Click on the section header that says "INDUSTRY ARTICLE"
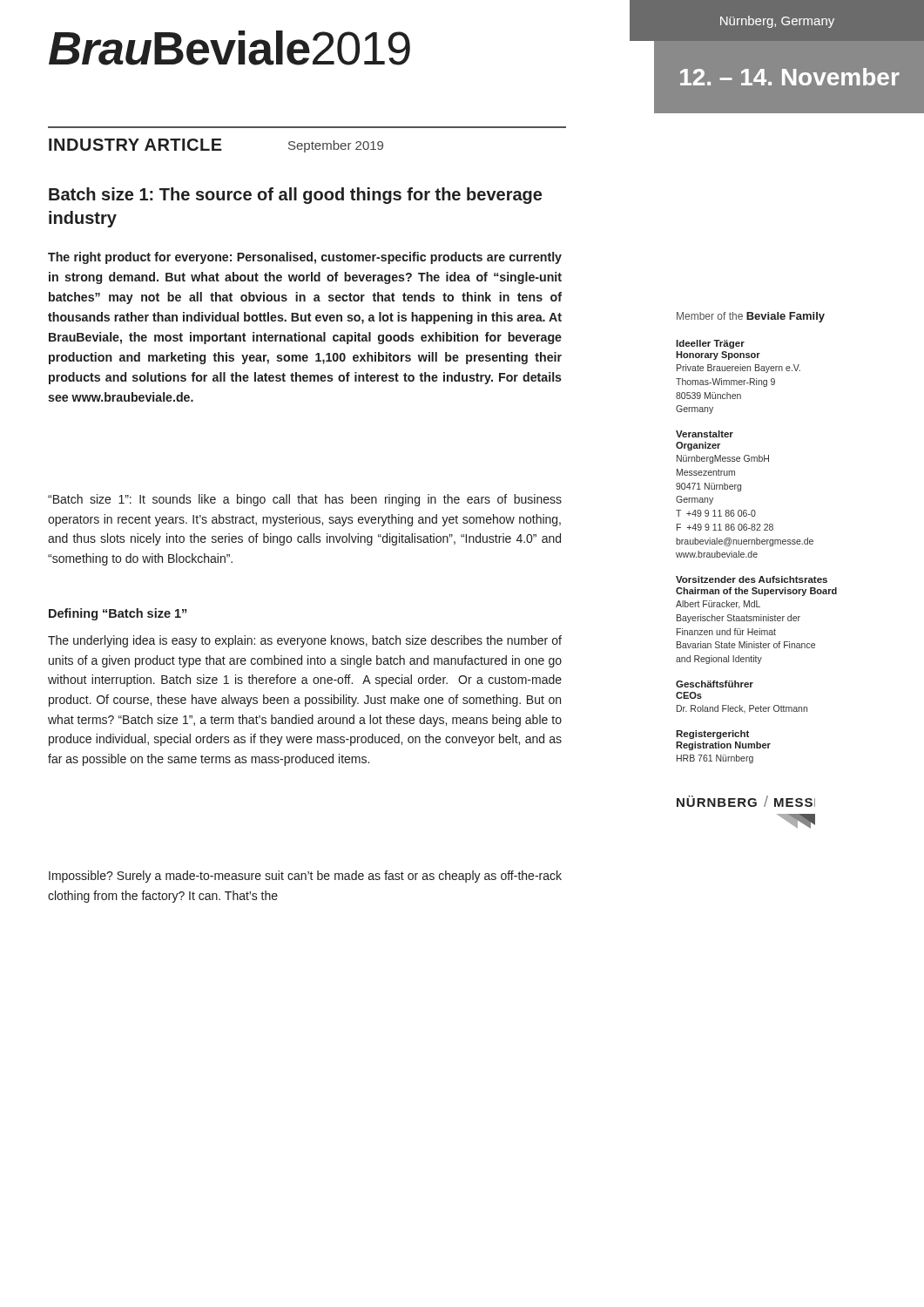Viewport: 924px width, 1307px height. pos(135,145)
